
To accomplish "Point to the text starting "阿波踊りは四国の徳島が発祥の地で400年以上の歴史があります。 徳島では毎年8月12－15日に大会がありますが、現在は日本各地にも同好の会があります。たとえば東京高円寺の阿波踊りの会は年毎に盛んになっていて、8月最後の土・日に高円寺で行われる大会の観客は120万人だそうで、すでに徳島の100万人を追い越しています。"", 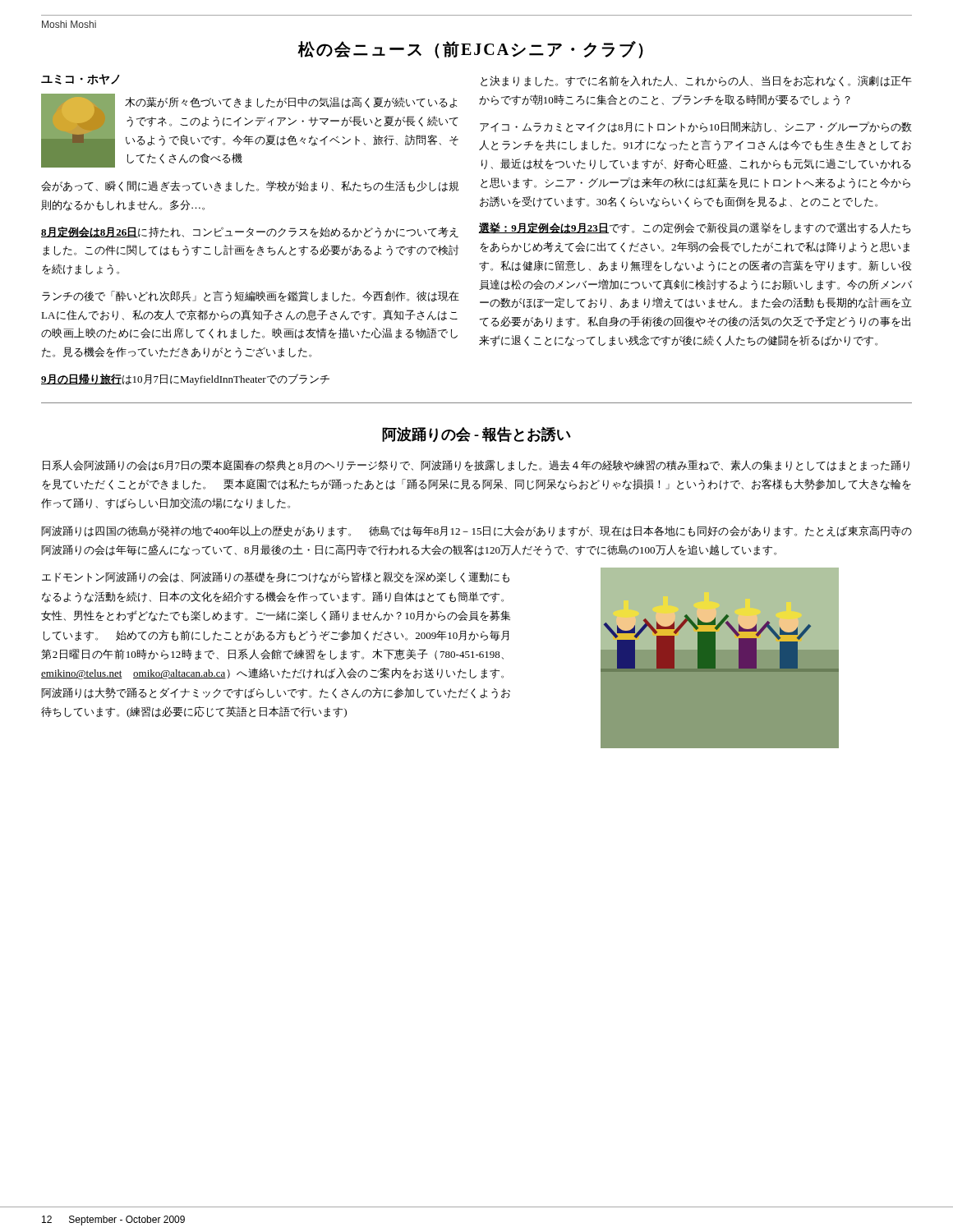I will (x=476, y=540).
